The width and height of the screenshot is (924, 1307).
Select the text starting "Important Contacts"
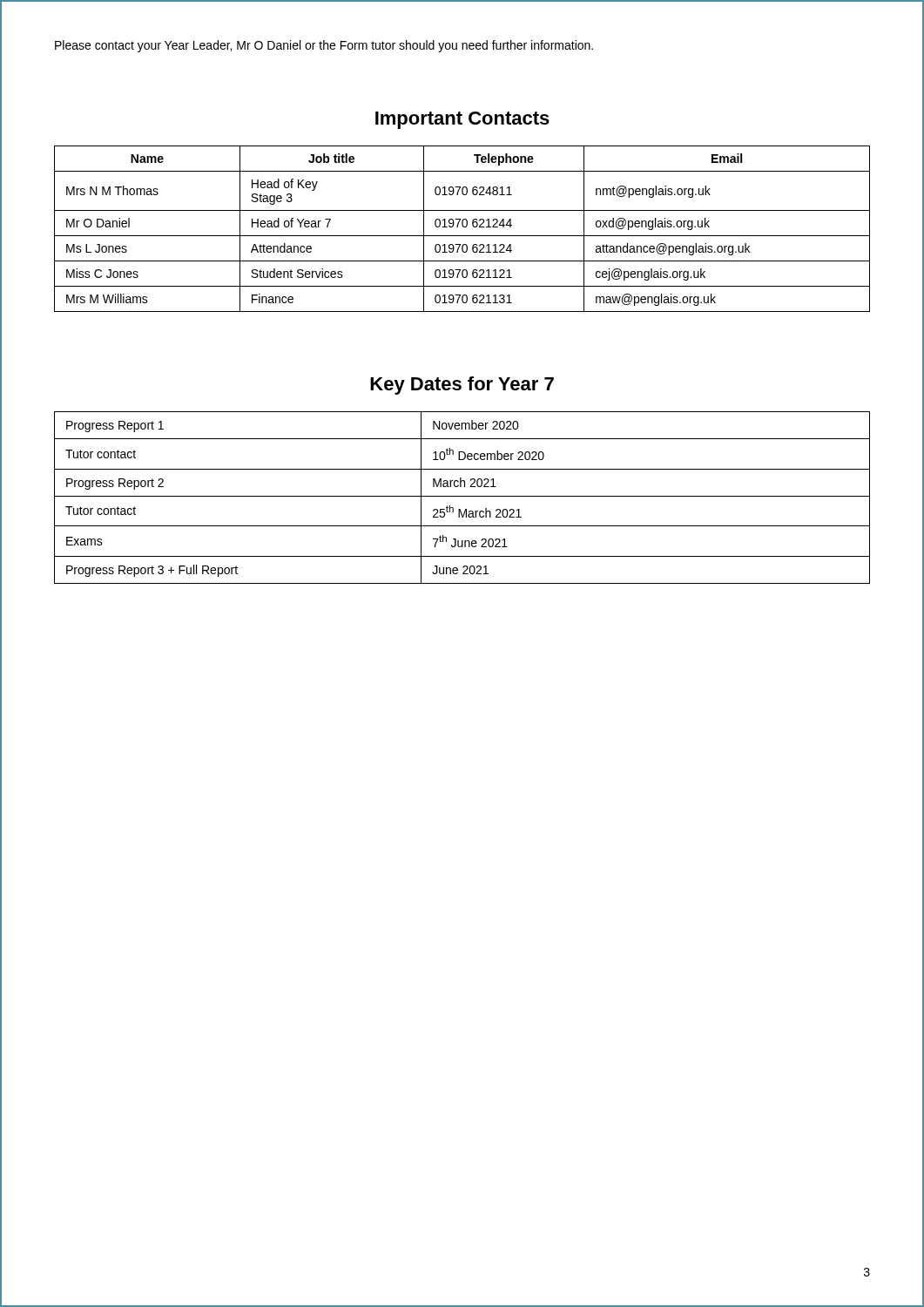(462, 118)
